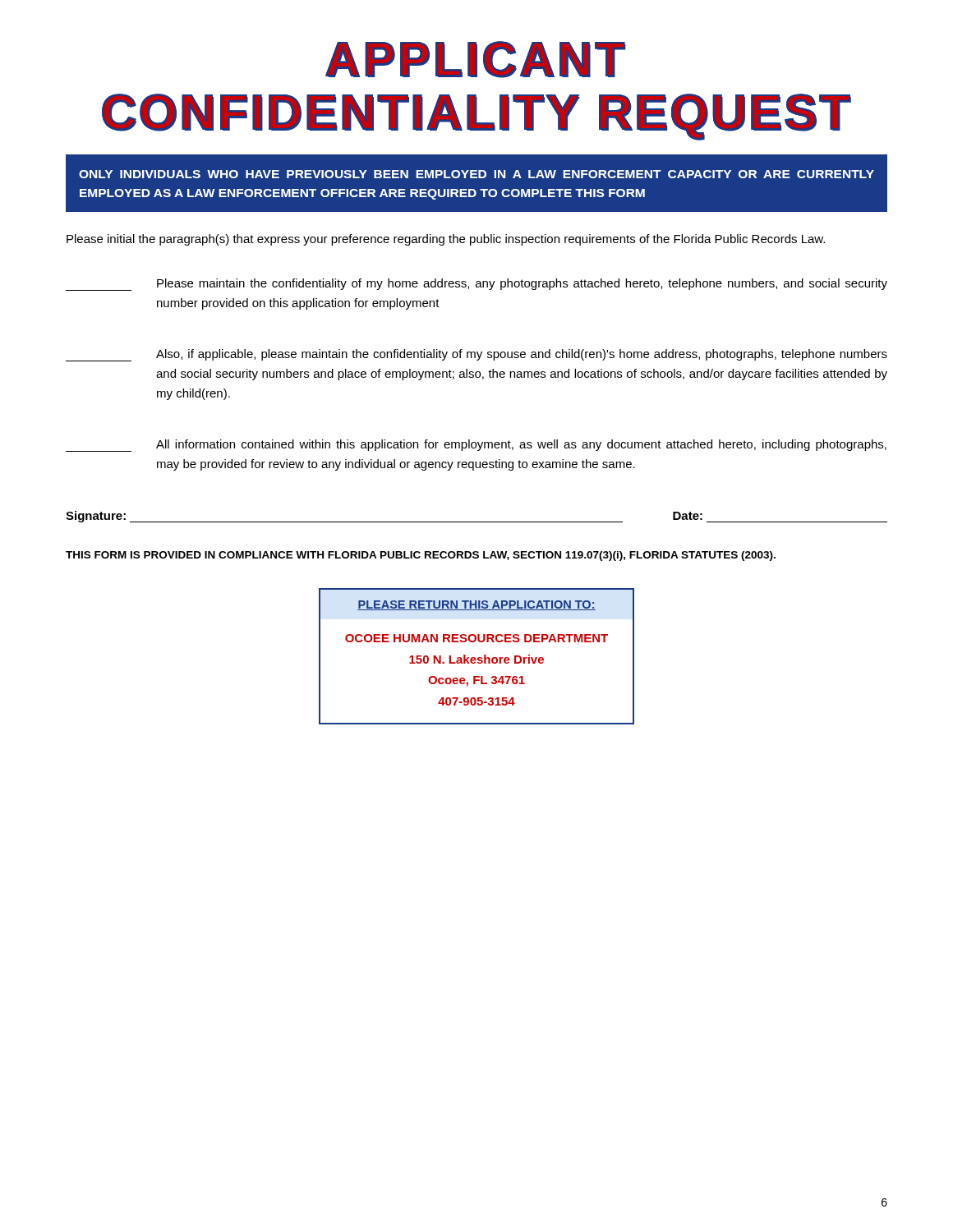Click the passage that begins "All information contained within this application for"
953x1232 pixels.
click(476, 454)
